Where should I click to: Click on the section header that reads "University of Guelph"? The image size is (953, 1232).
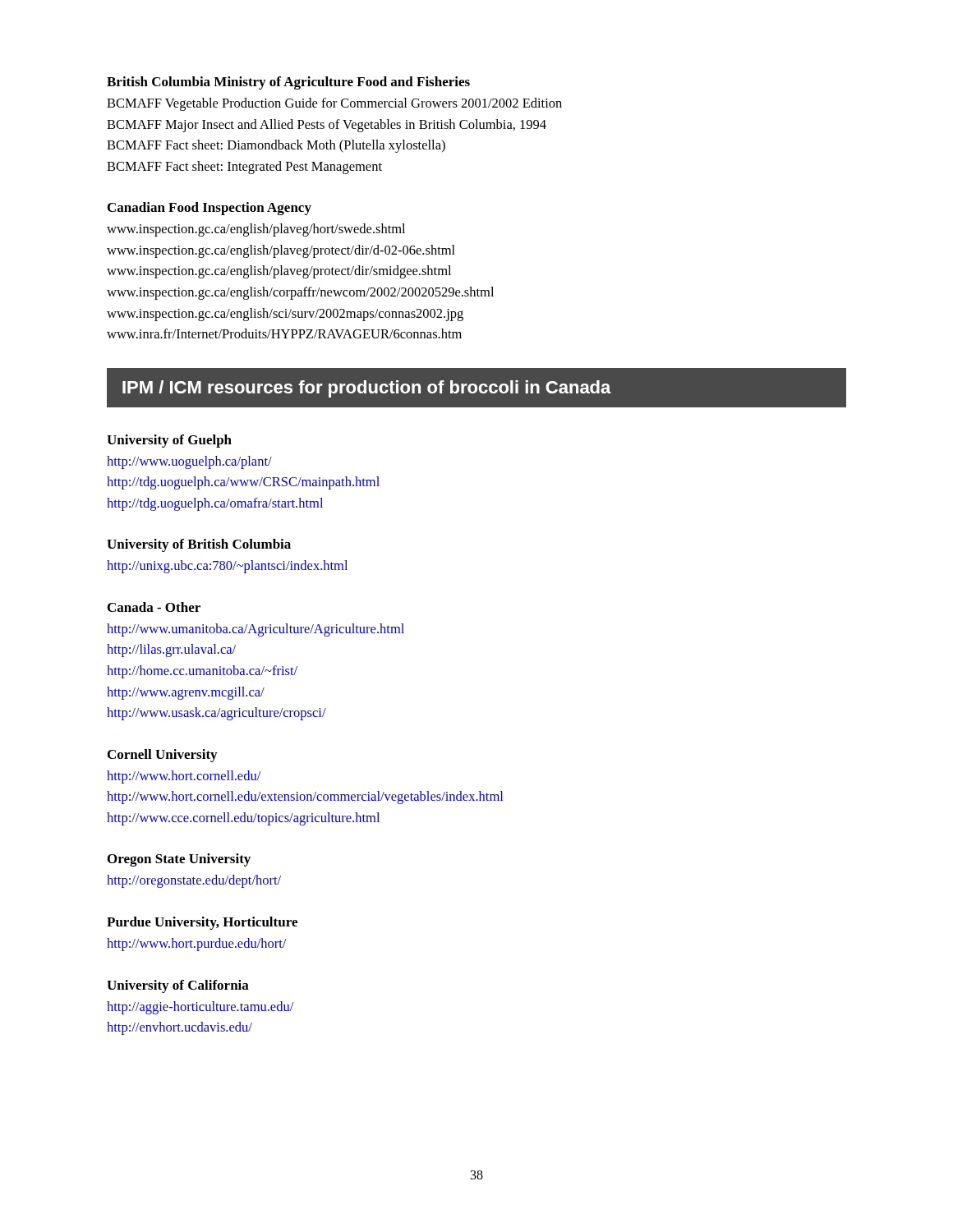(x=169, y=440)
